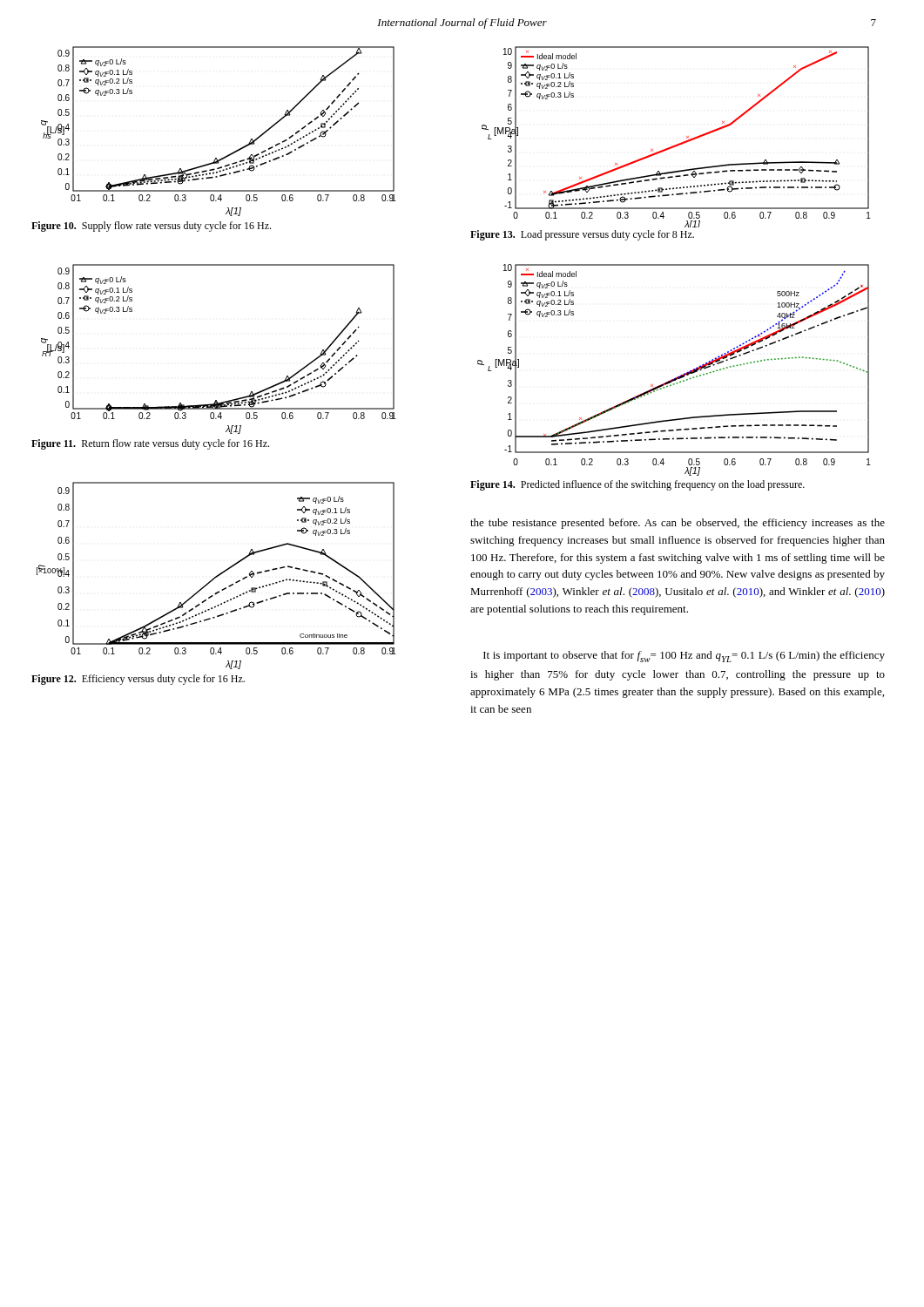Click on the block starting "It is important to observe that for"
924x1307 pixels.
[678, 682]
